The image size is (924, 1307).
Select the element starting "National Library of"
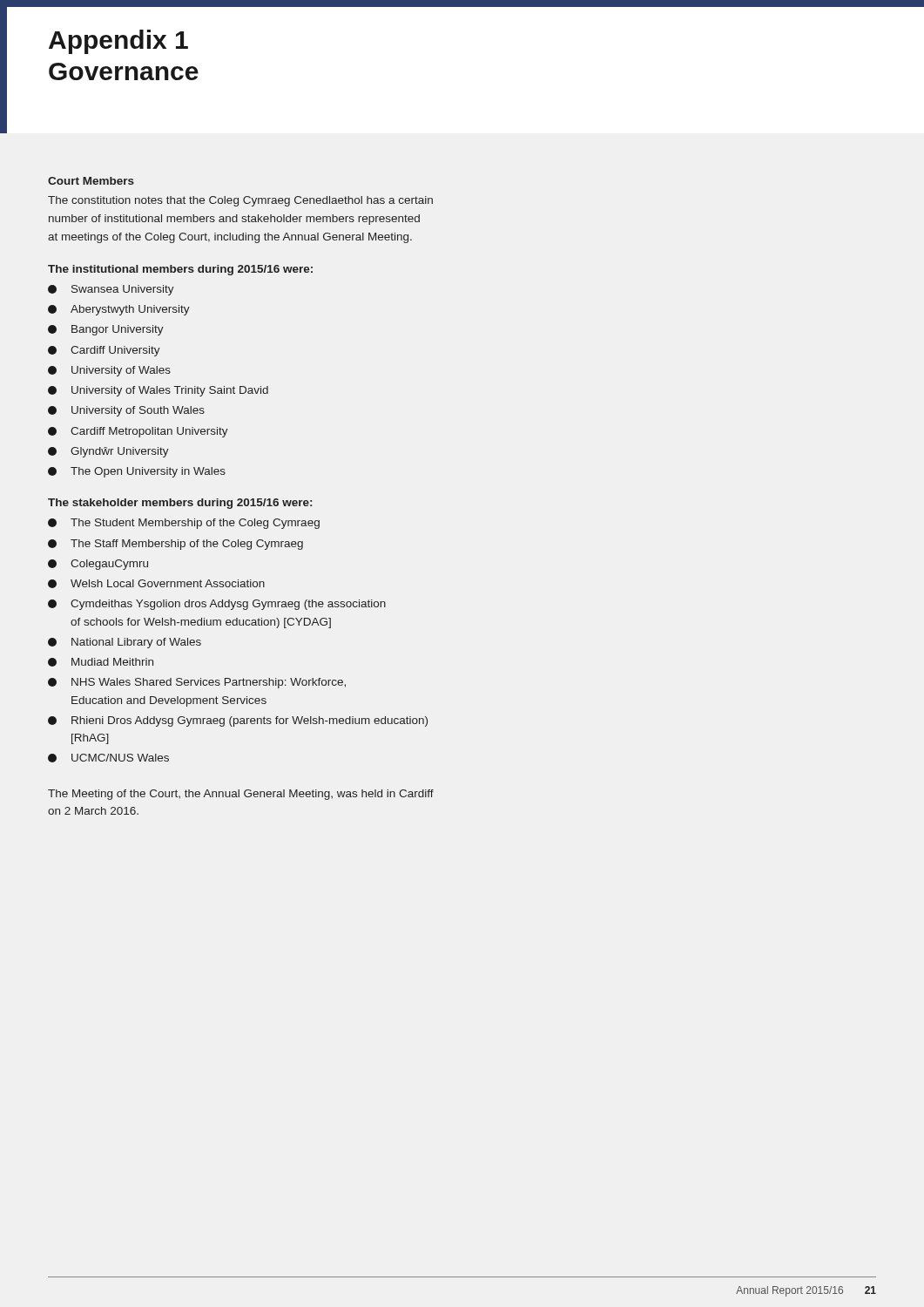[125, 643]
